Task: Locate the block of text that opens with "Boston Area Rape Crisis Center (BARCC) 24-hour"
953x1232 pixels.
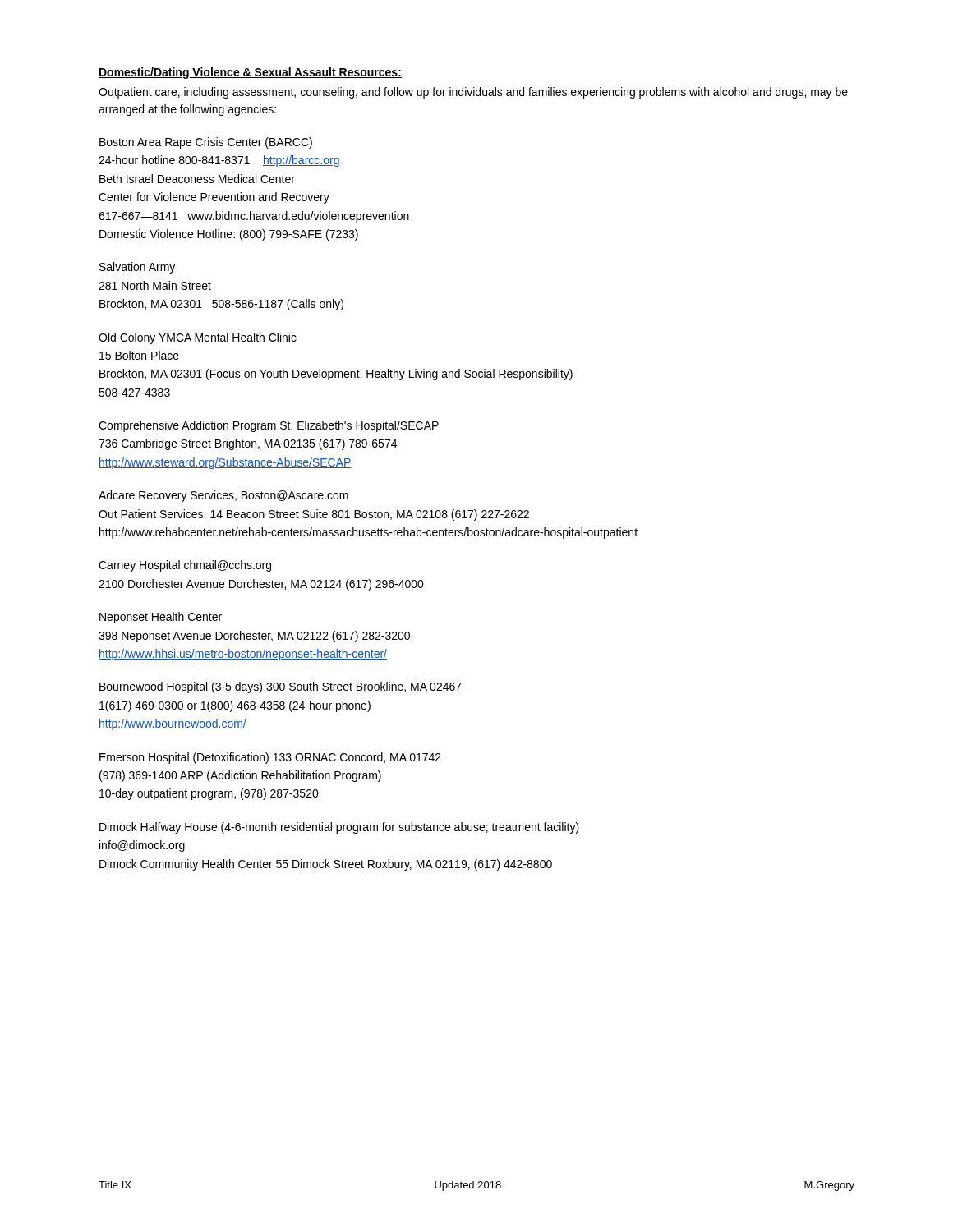Action: 254,188
